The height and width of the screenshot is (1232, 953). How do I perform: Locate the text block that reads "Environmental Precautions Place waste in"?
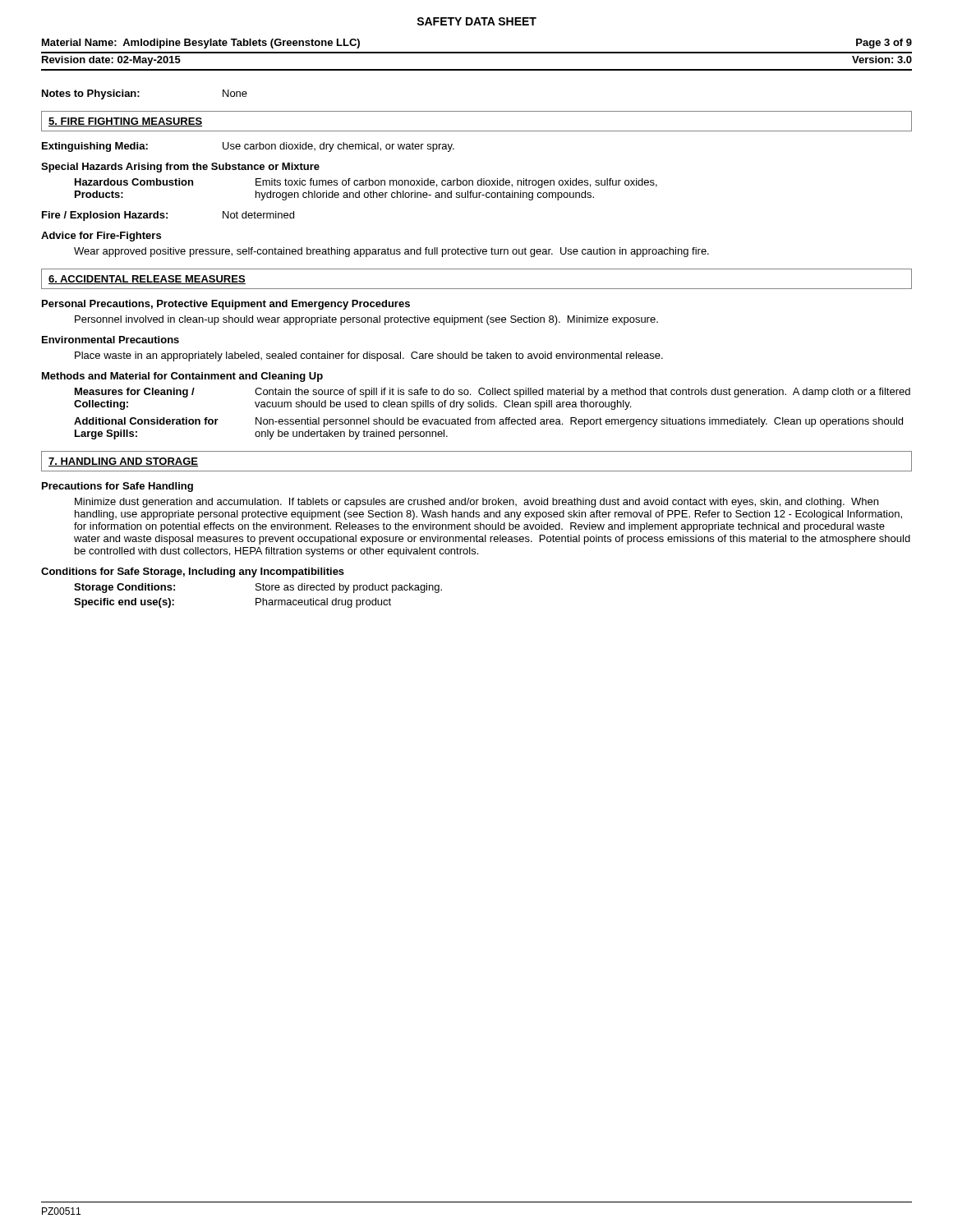coord(476,347)
